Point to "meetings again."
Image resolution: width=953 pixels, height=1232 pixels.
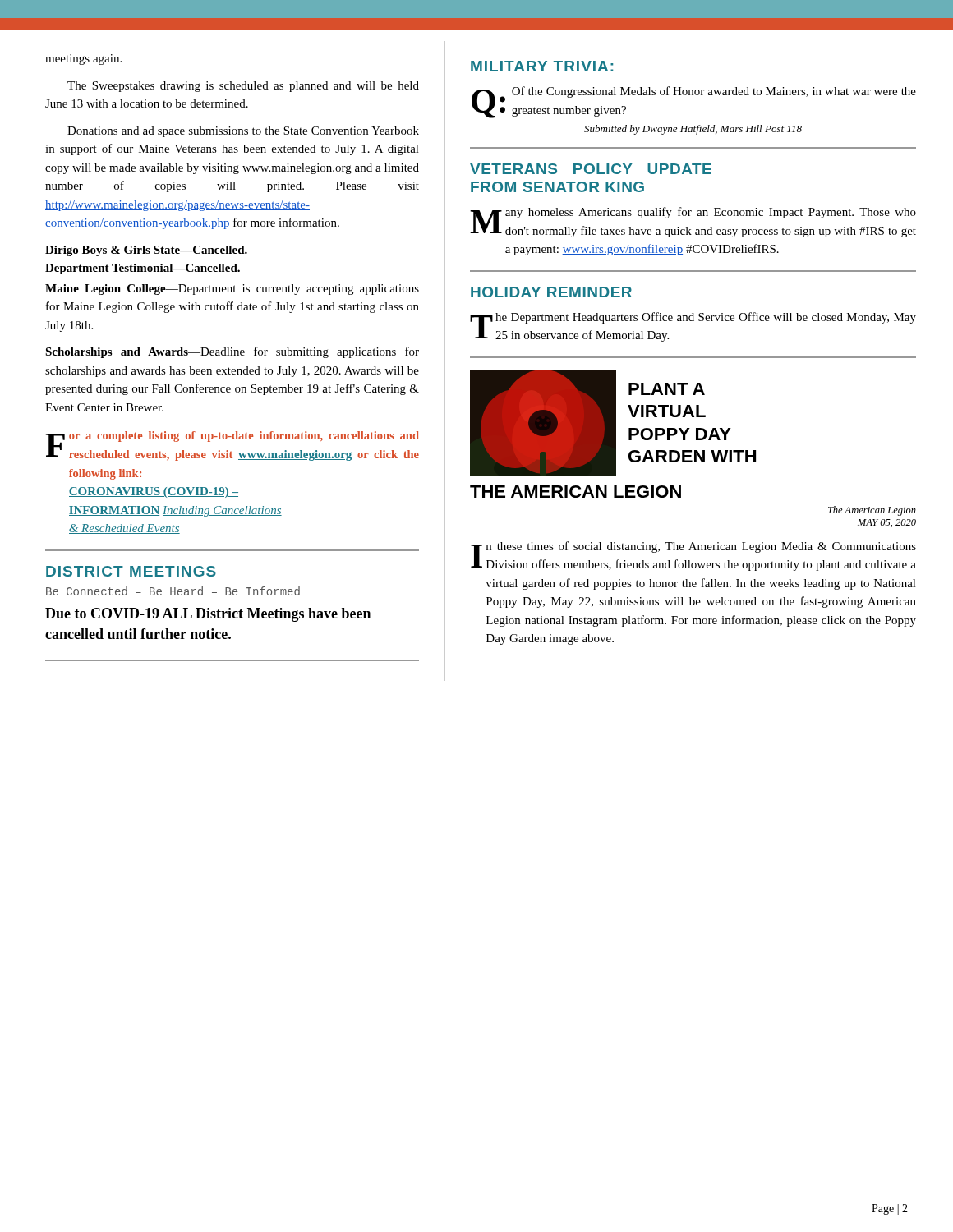84,58
